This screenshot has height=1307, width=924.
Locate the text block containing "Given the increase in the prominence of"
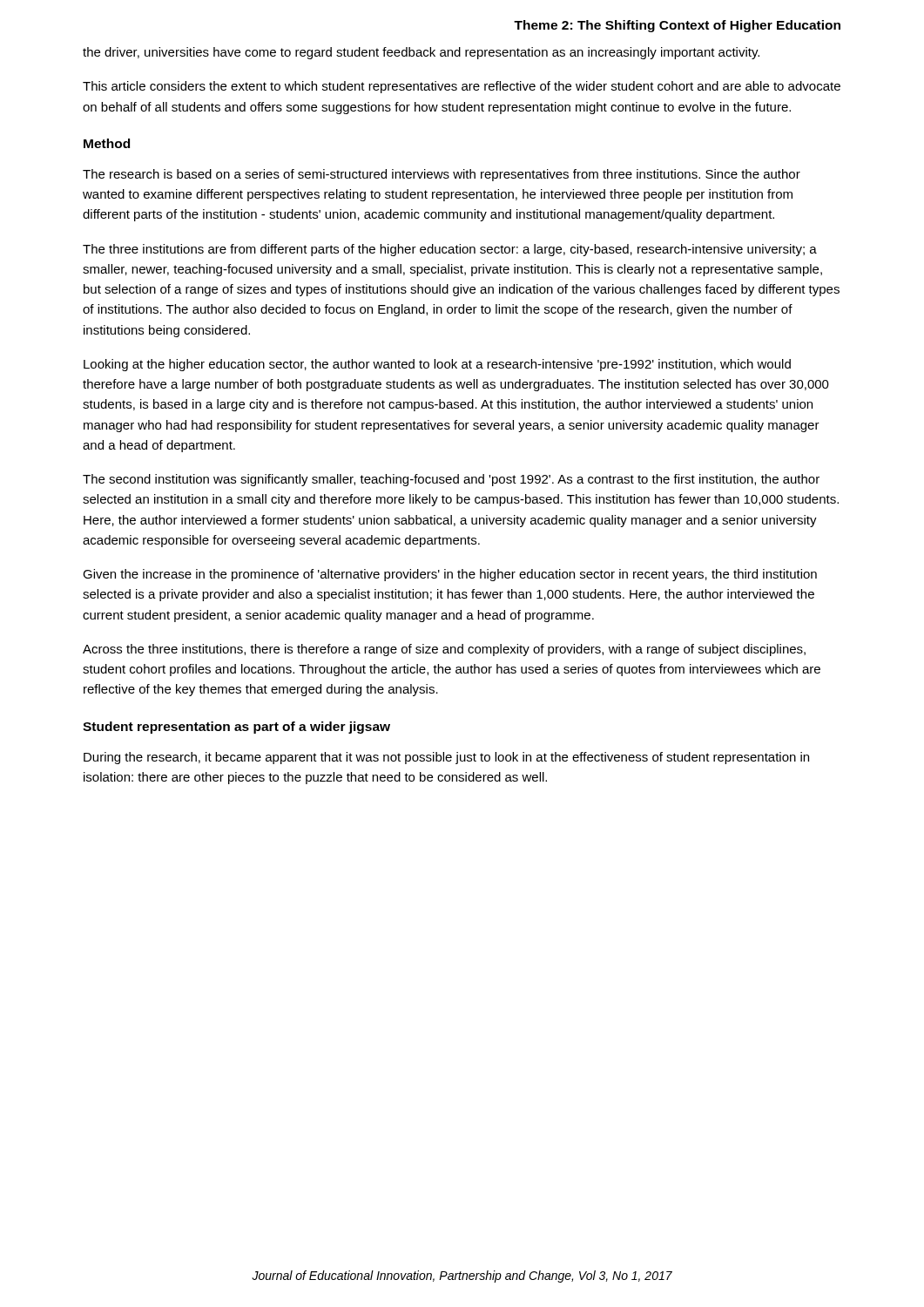(x=450, y=594)
